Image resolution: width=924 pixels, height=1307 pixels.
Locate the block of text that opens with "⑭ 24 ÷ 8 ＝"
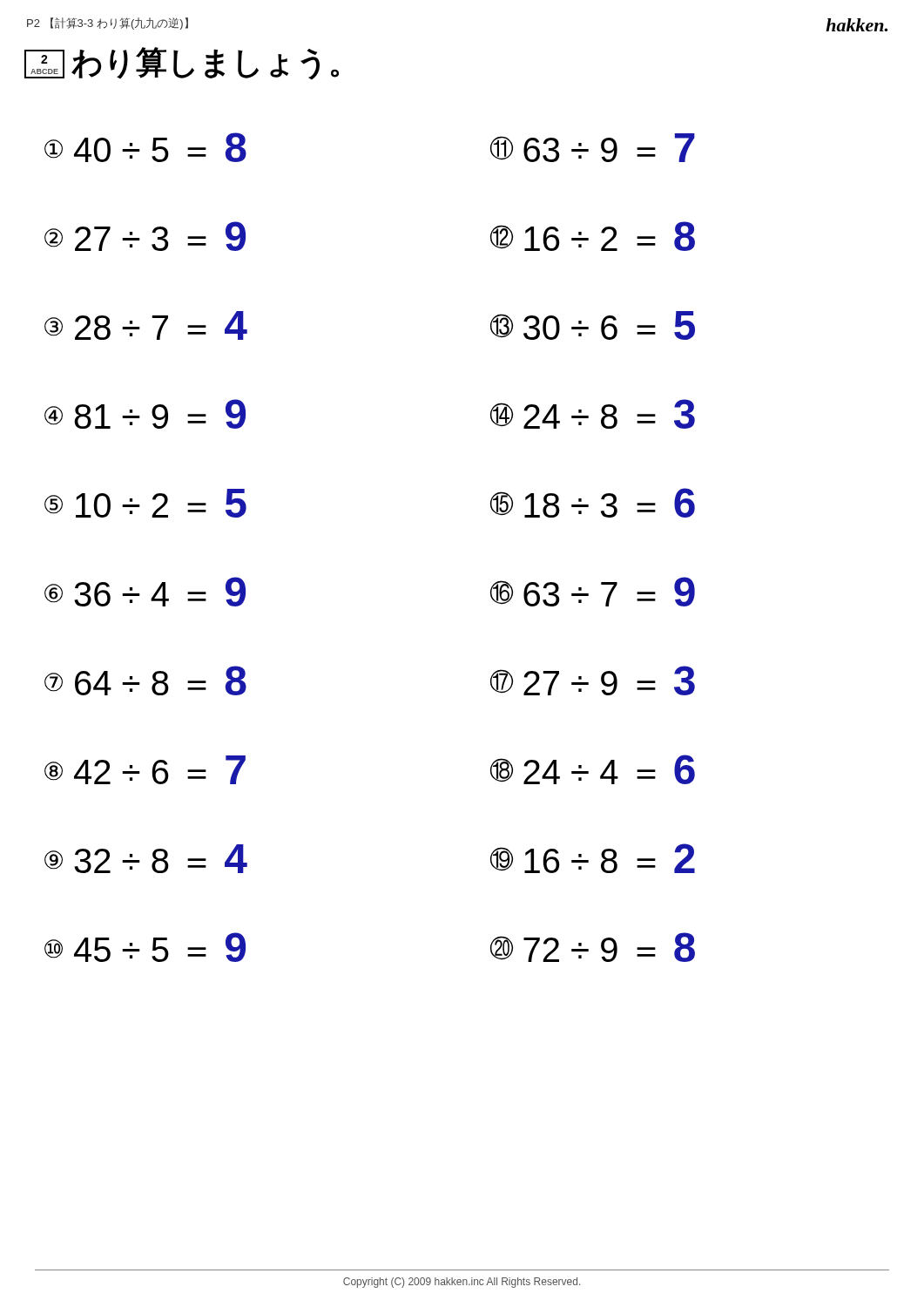coord(586,416)
